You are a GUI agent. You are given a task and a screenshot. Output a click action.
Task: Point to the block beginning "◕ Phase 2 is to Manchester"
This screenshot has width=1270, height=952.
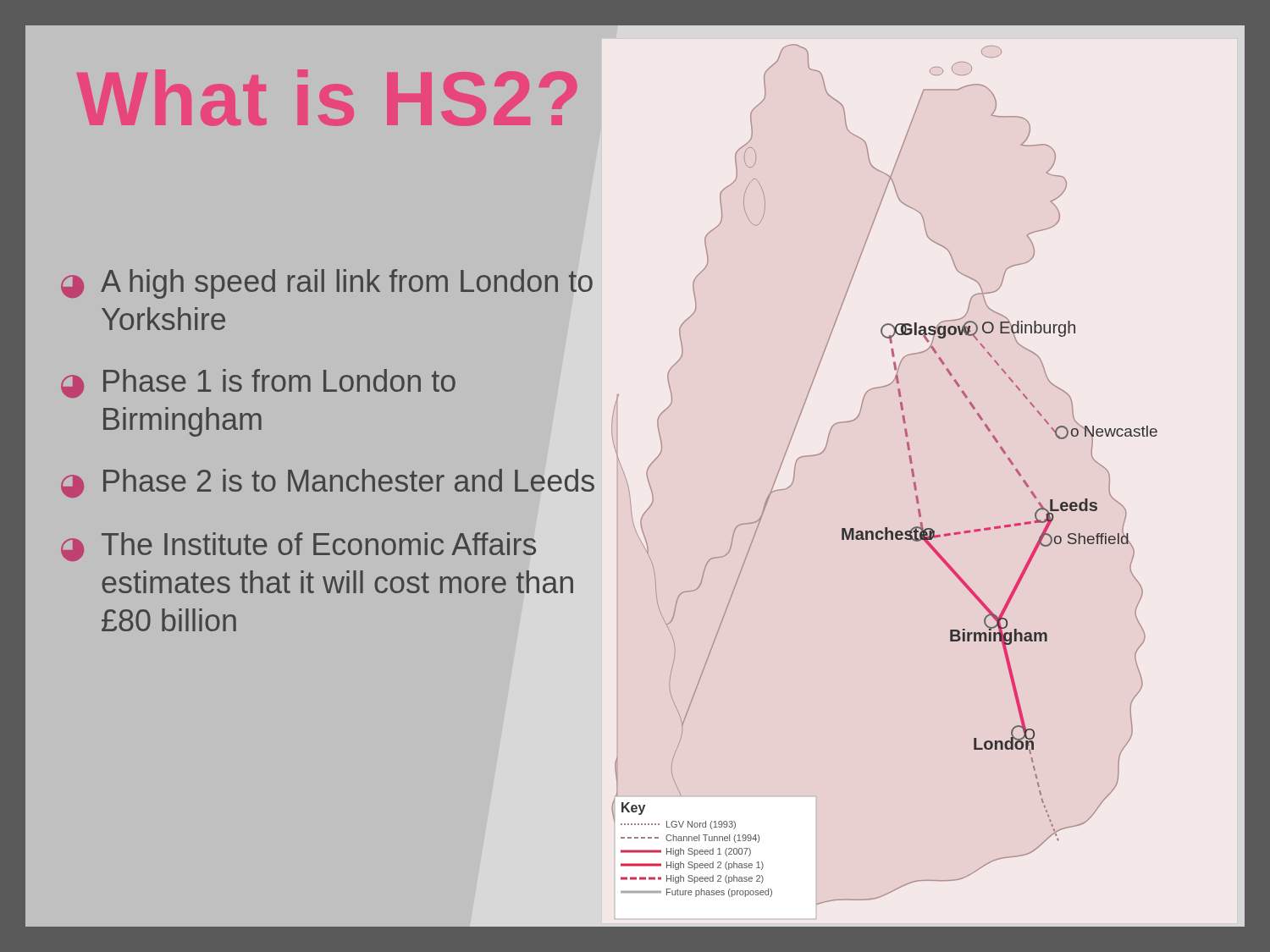coord(327,482)
